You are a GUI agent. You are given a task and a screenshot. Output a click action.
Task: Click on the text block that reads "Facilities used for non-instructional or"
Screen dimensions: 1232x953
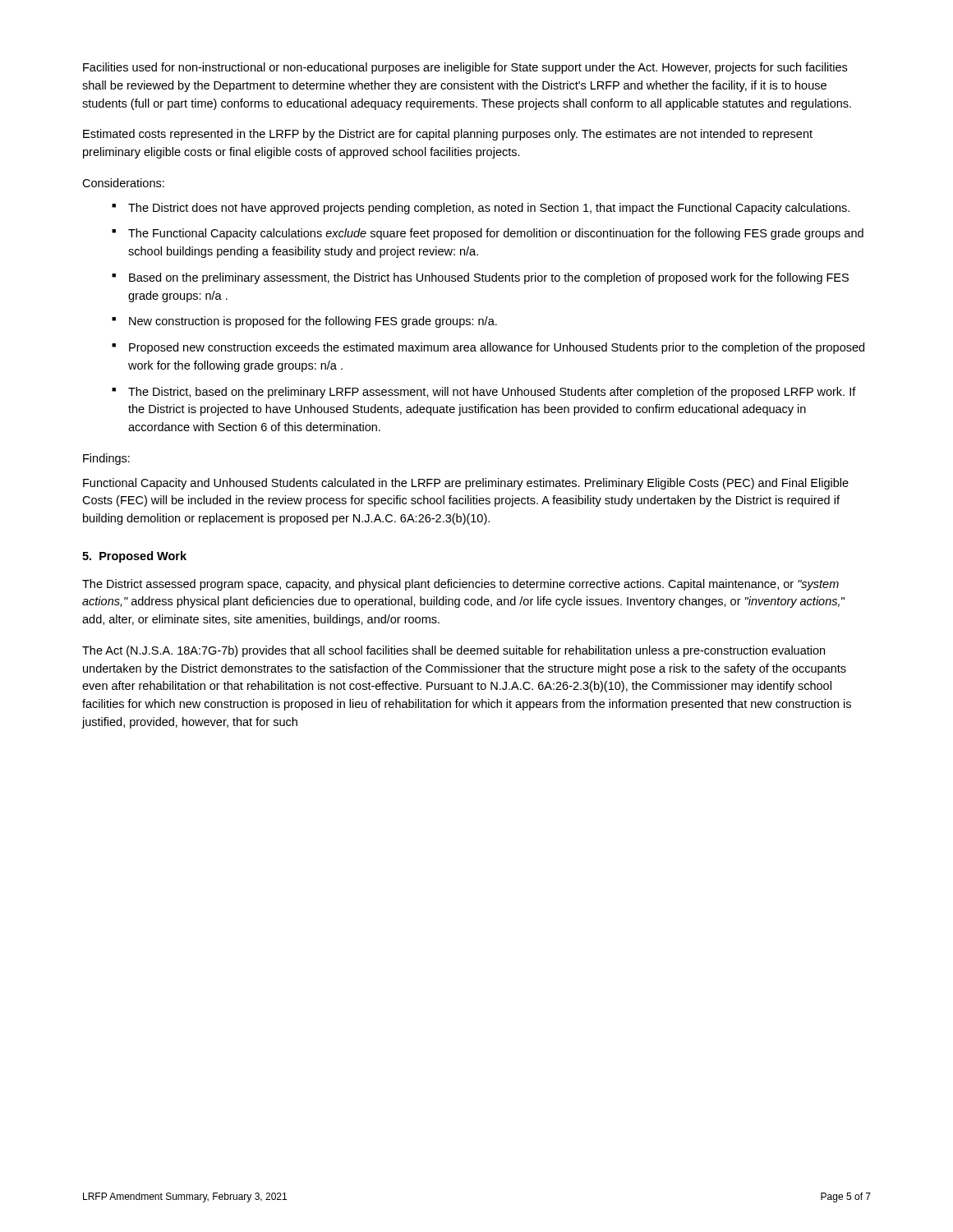coord(467,85)
